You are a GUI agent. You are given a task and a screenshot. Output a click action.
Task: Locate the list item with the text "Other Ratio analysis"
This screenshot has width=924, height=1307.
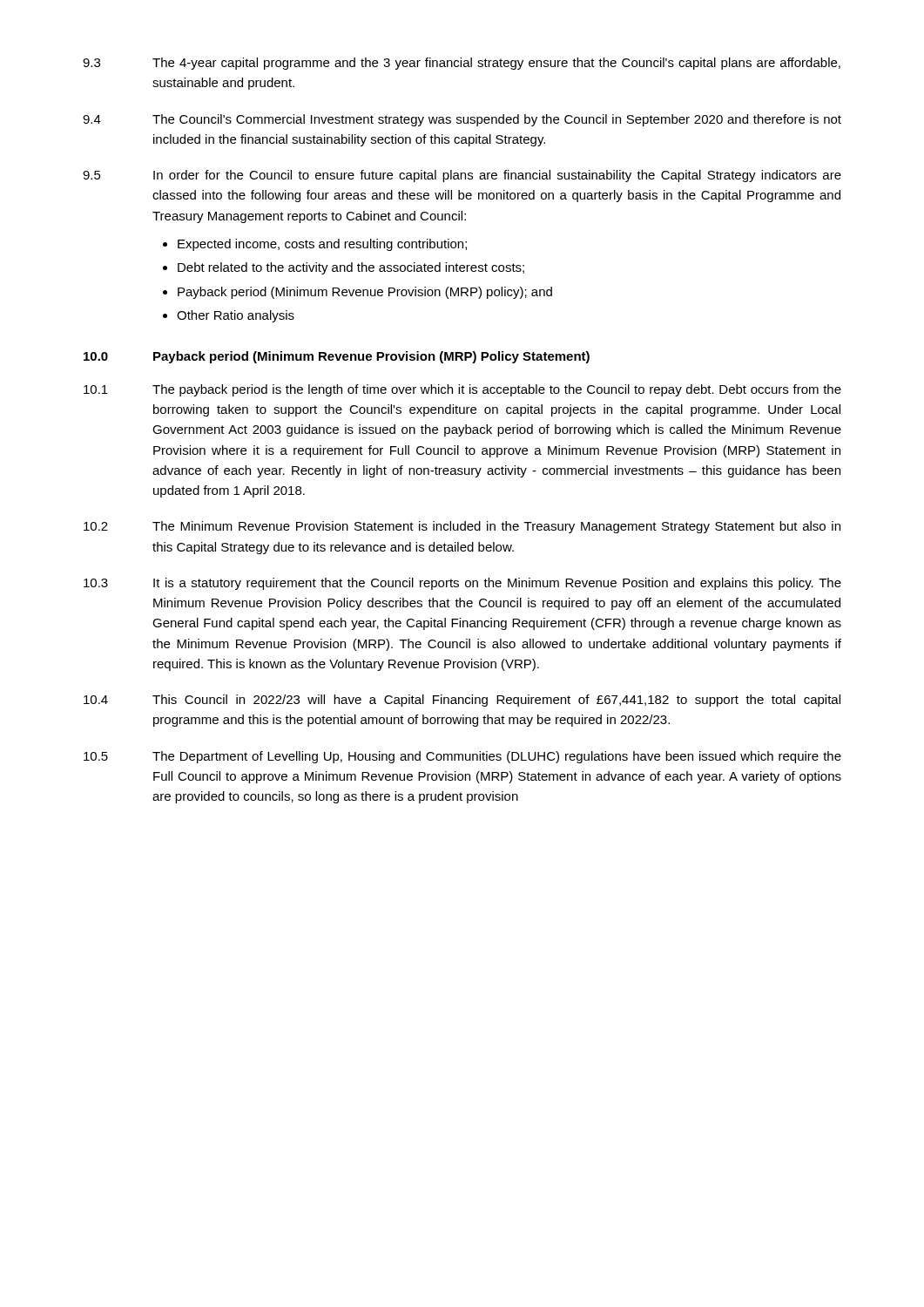[236, 315]
